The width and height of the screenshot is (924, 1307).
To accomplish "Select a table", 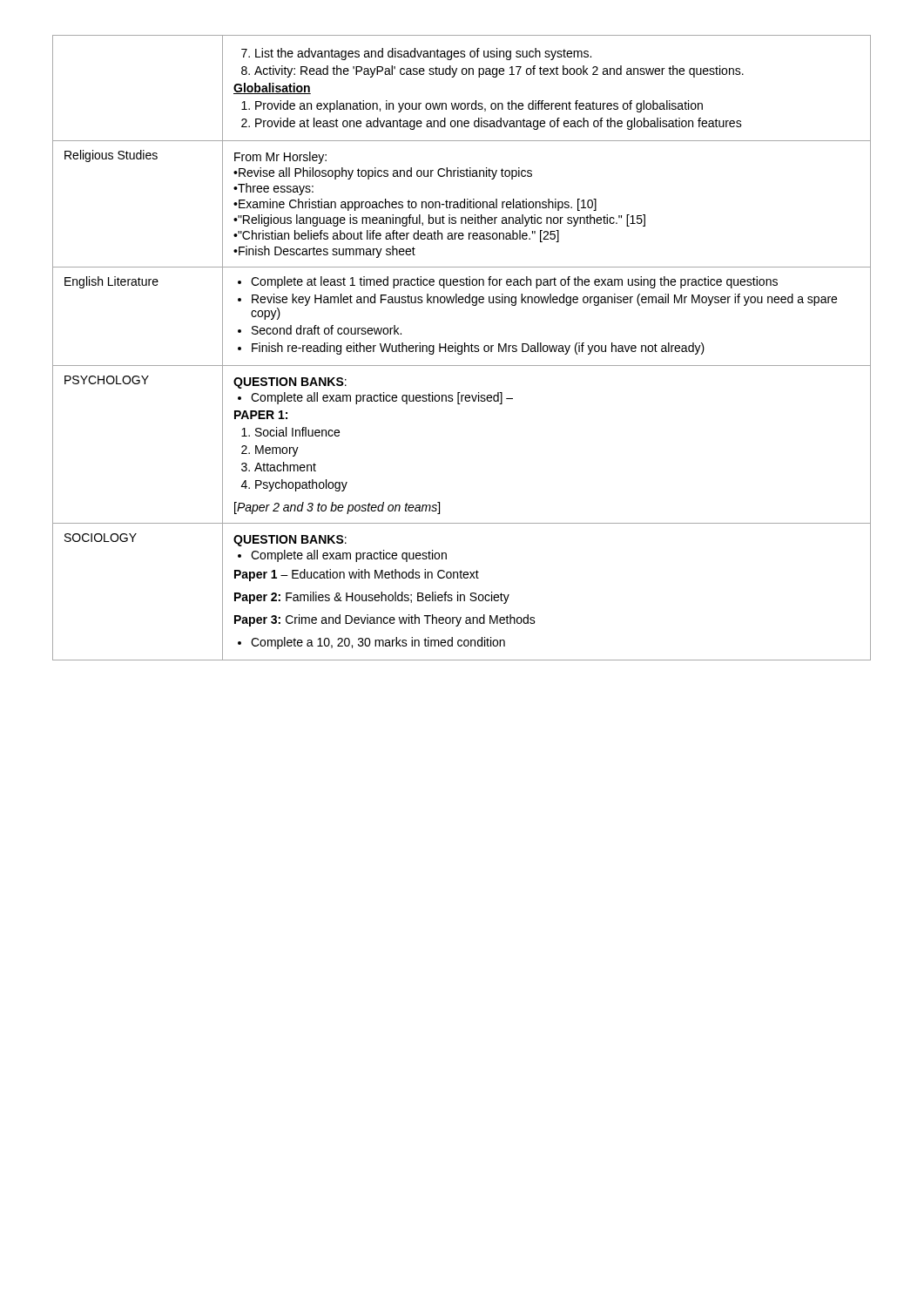I will pyautogui.click(x=462, y=348).
